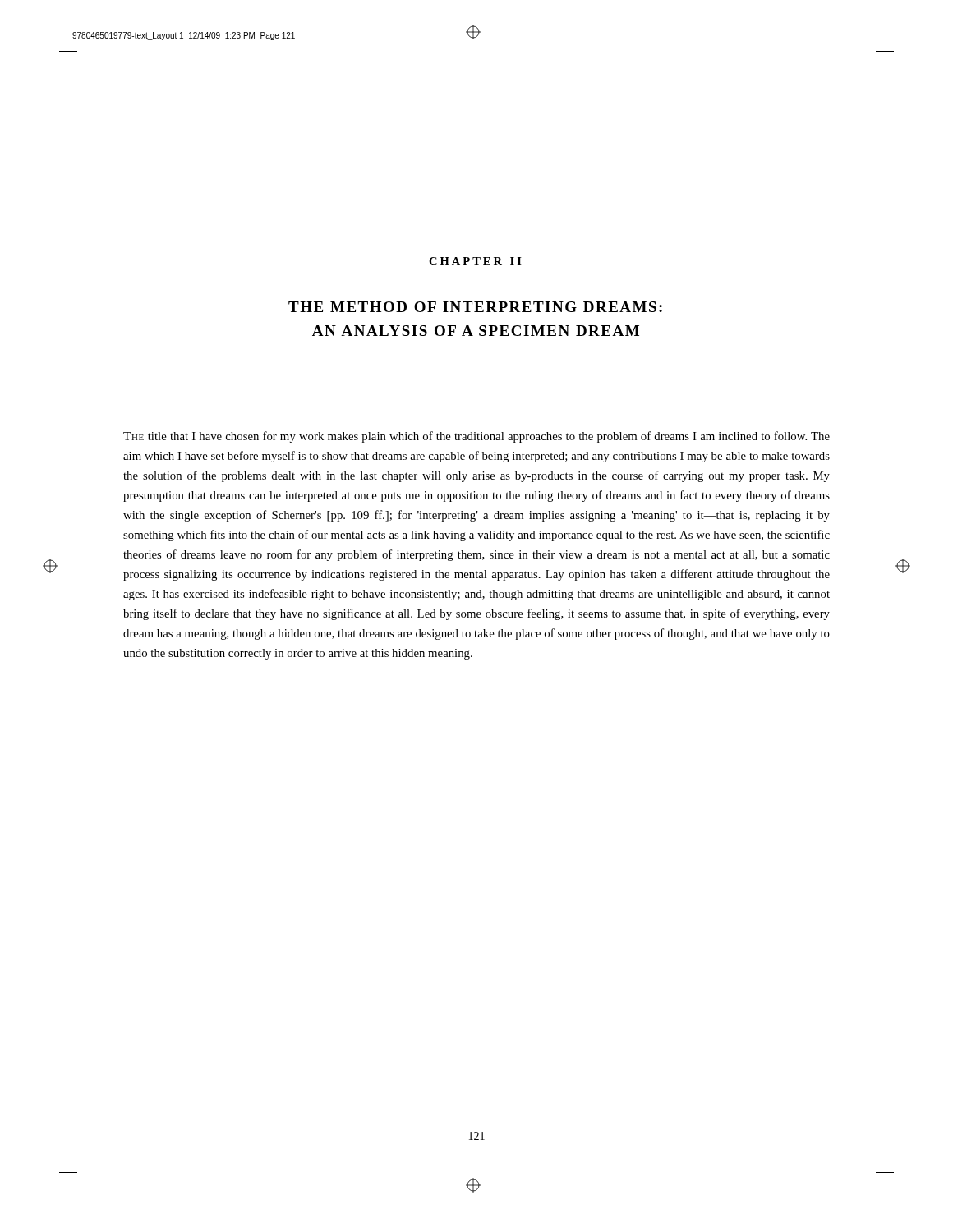Where is the title that starts "The Method of Interpreting Dreams:An"?
The width and height of the screenshot is (953, 1232).
tap(476, 319)
